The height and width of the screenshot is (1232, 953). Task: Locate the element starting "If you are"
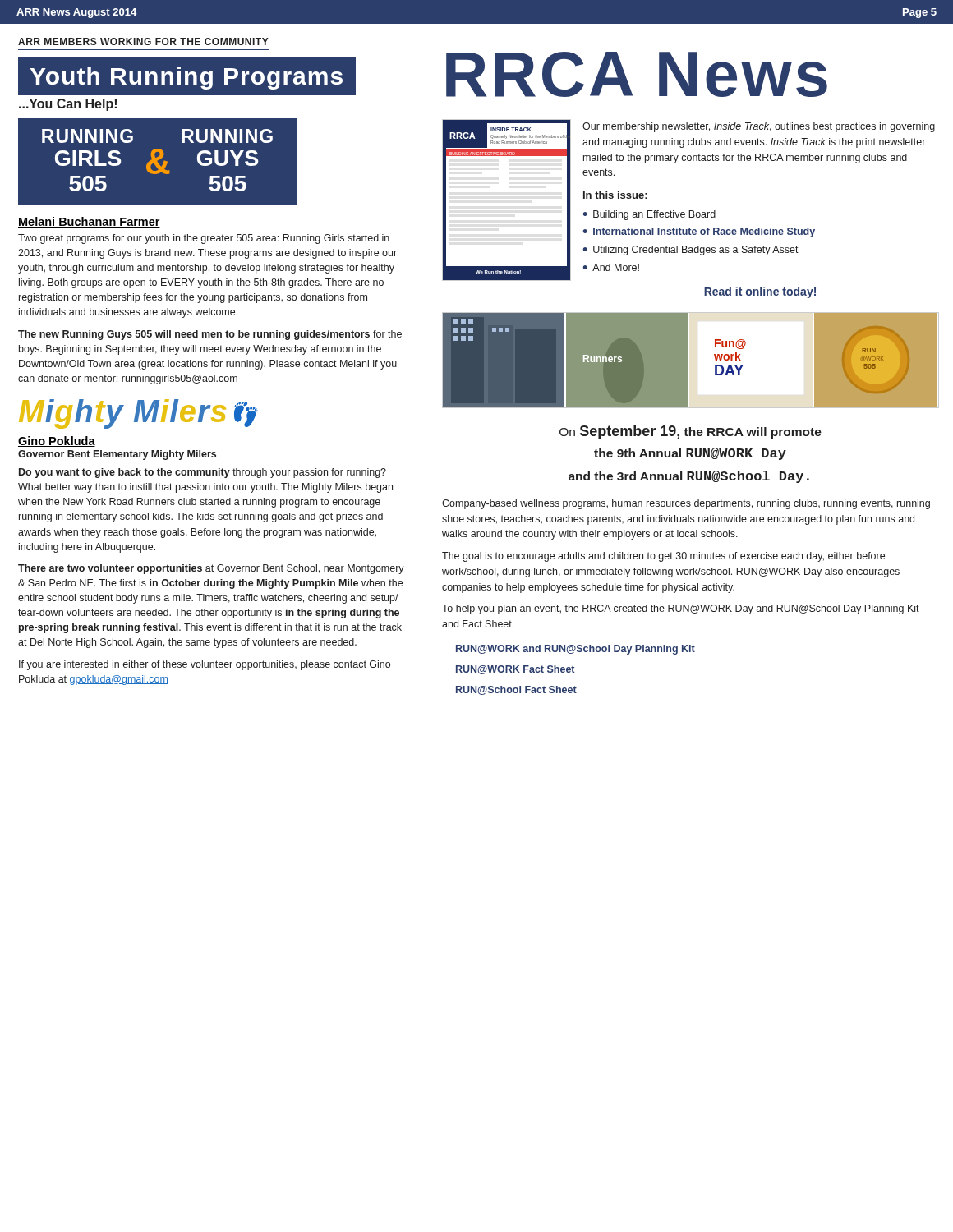click(204, 672)
